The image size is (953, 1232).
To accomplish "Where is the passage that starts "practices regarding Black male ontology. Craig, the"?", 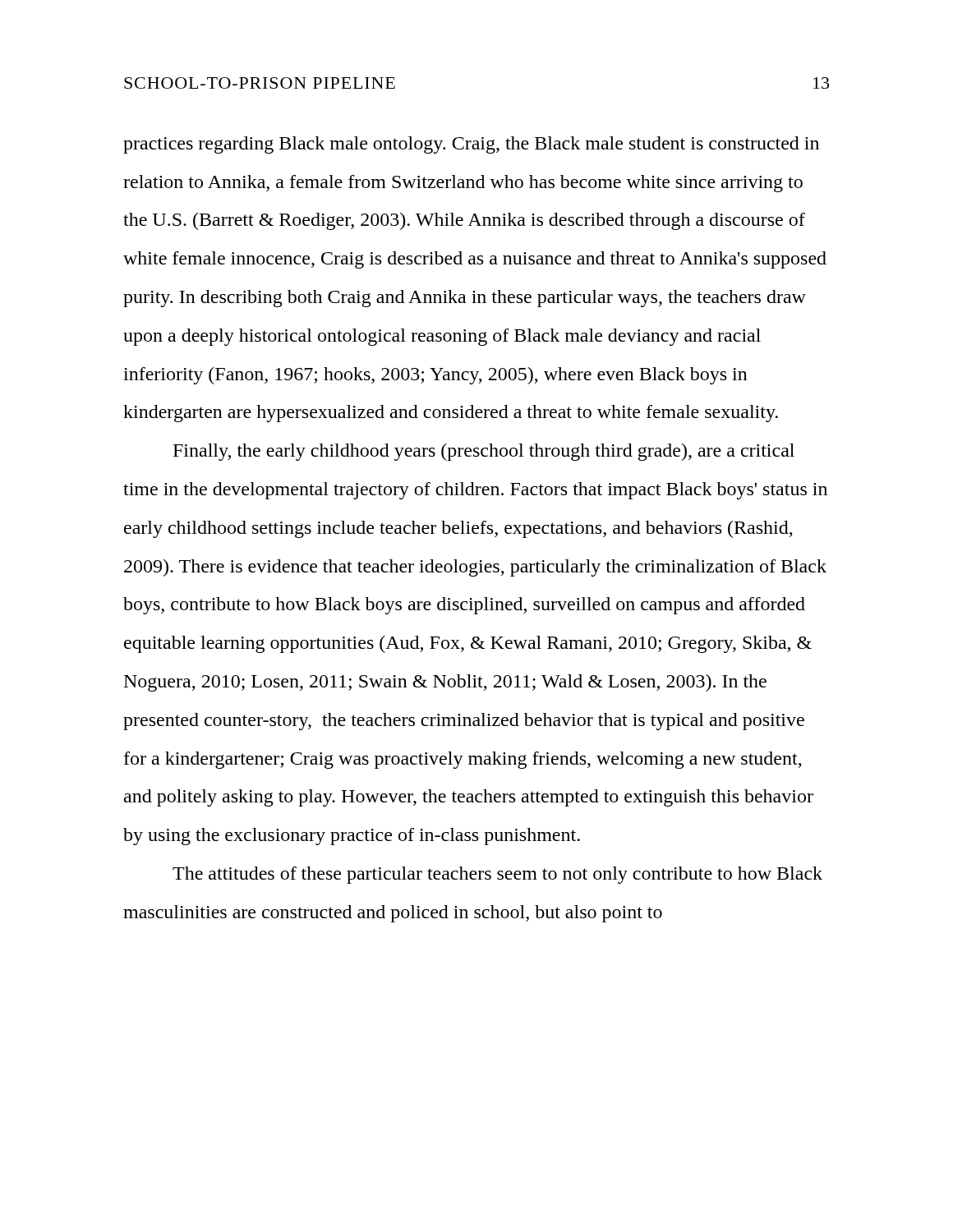I will click(x=471, y=145).
